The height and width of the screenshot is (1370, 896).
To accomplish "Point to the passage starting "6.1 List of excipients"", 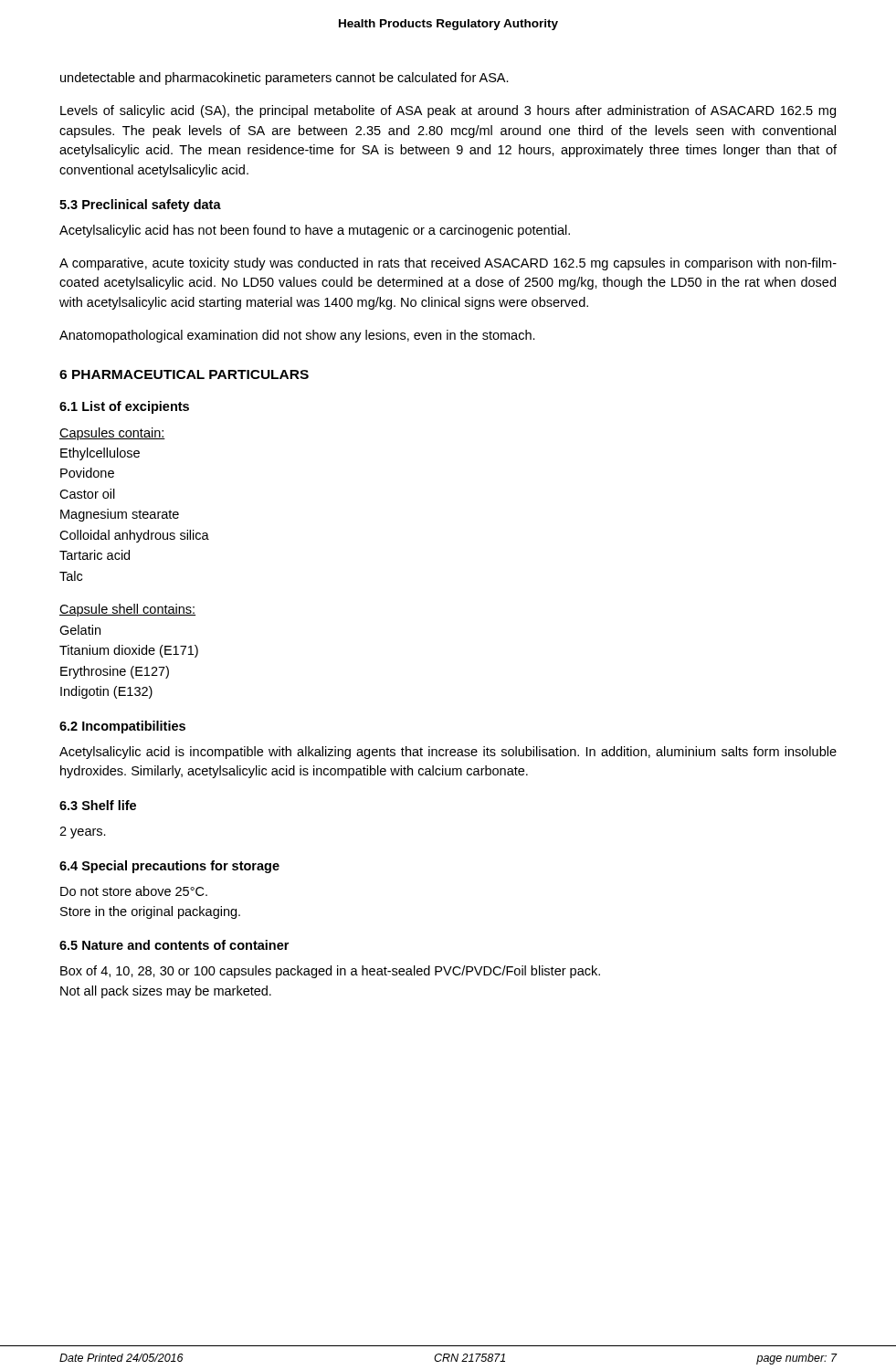I will coord(124,407).
